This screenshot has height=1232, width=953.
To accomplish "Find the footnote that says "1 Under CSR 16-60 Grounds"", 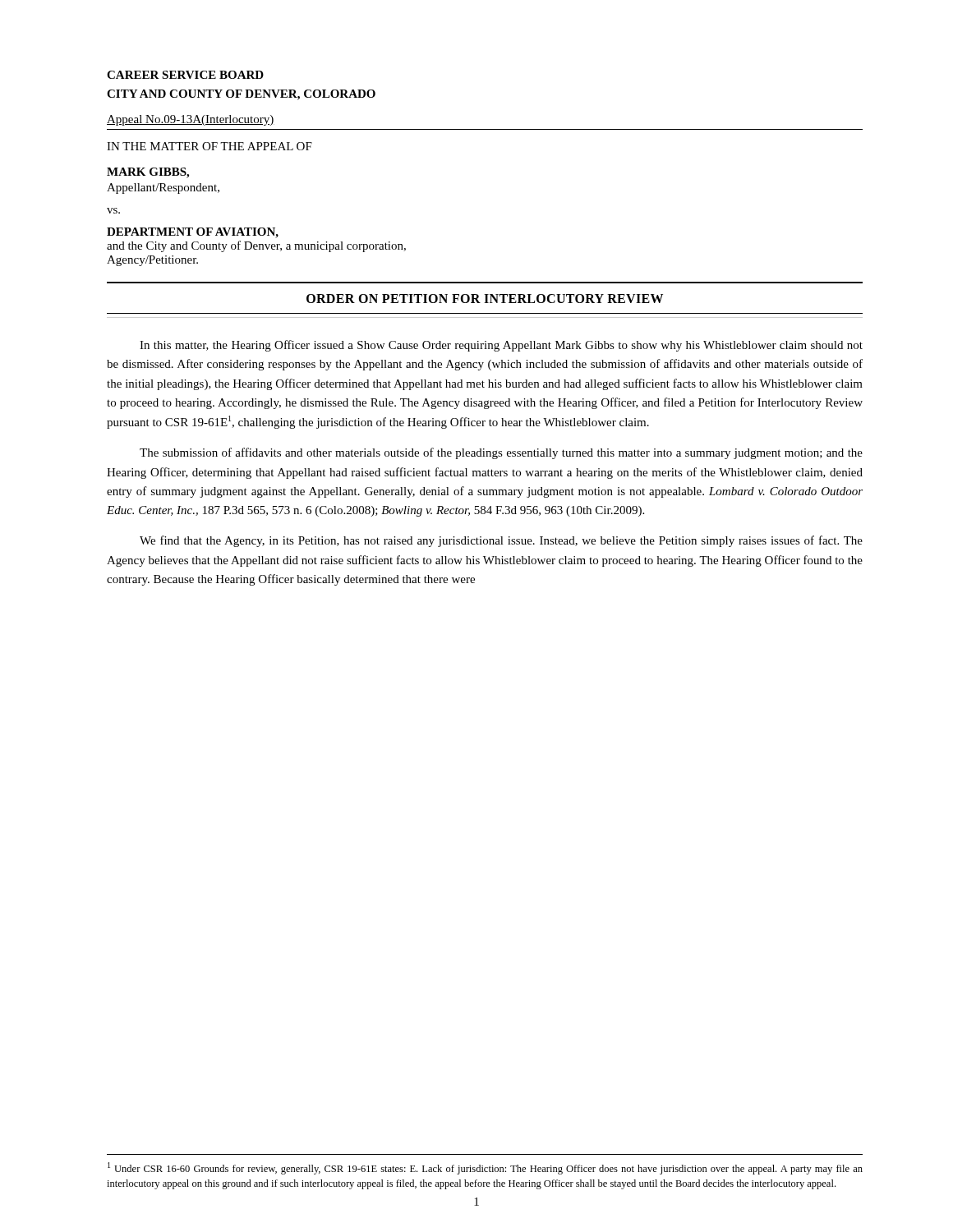I will pyautogui.click(x=485, y=1175).
